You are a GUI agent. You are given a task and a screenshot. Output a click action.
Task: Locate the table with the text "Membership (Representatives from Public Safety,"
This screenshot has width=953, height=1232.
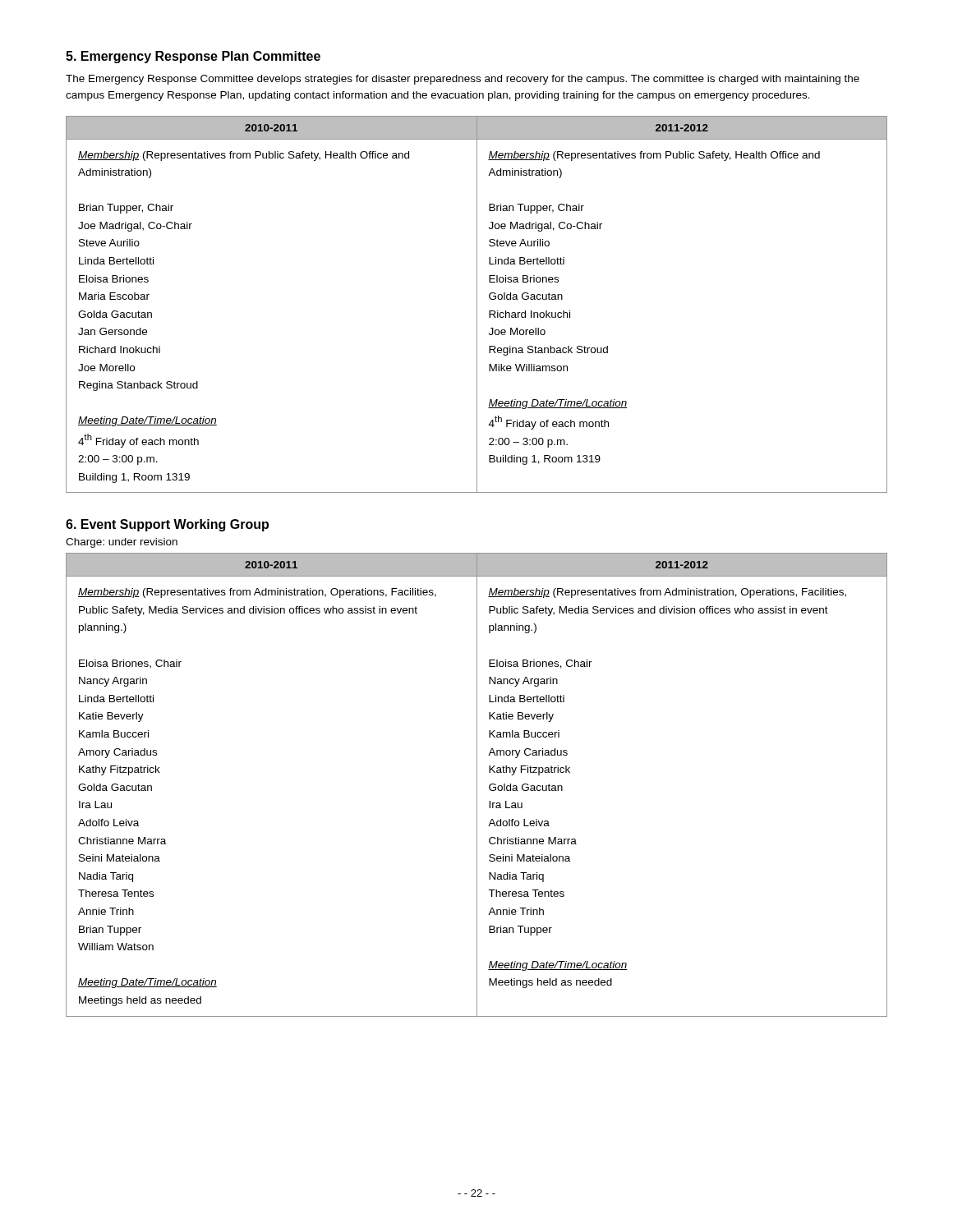(x=476, y=304)
